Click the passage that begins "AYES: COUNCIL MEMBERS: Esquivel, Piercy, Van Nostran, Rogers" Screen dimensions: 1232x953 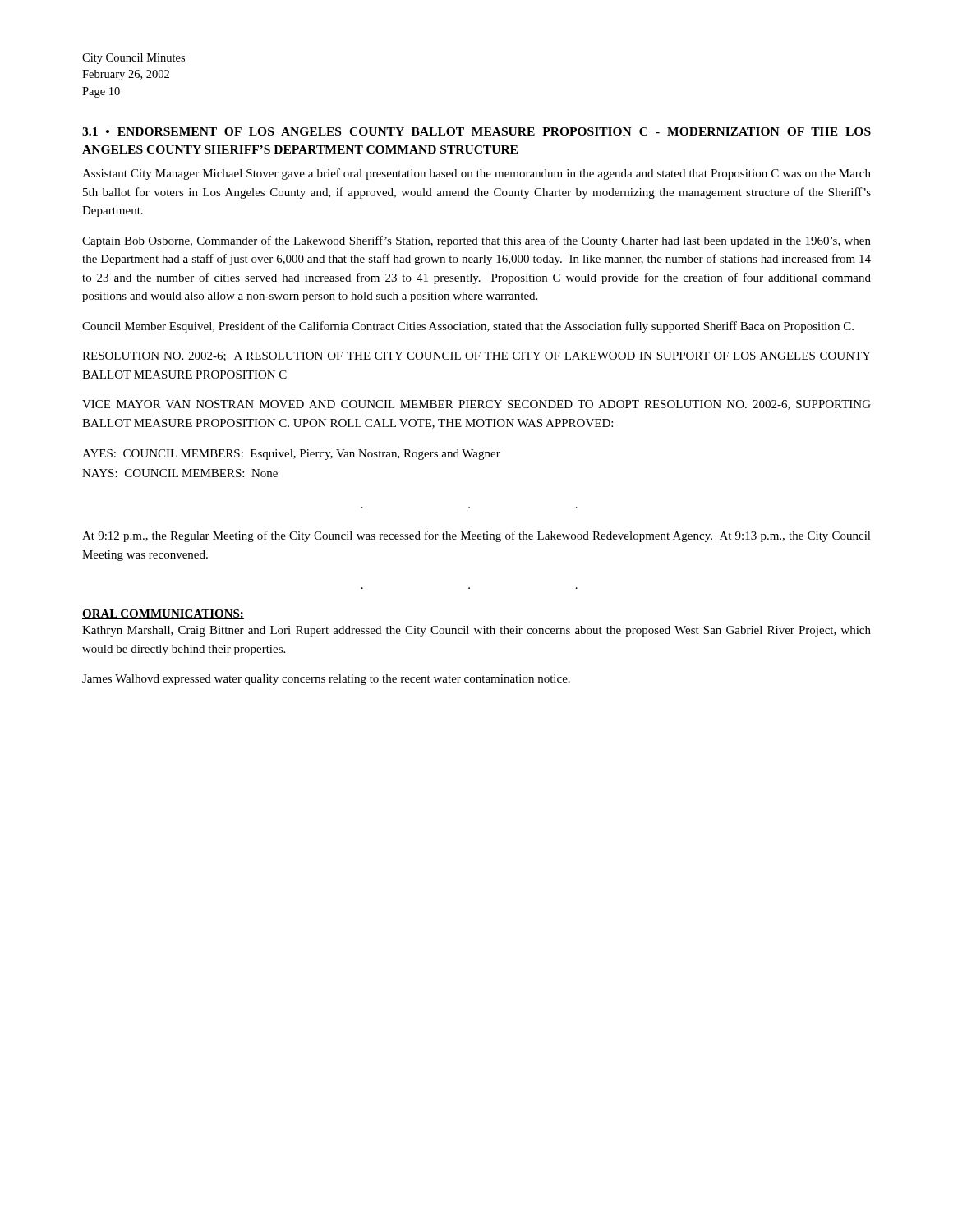coord(291,463)
